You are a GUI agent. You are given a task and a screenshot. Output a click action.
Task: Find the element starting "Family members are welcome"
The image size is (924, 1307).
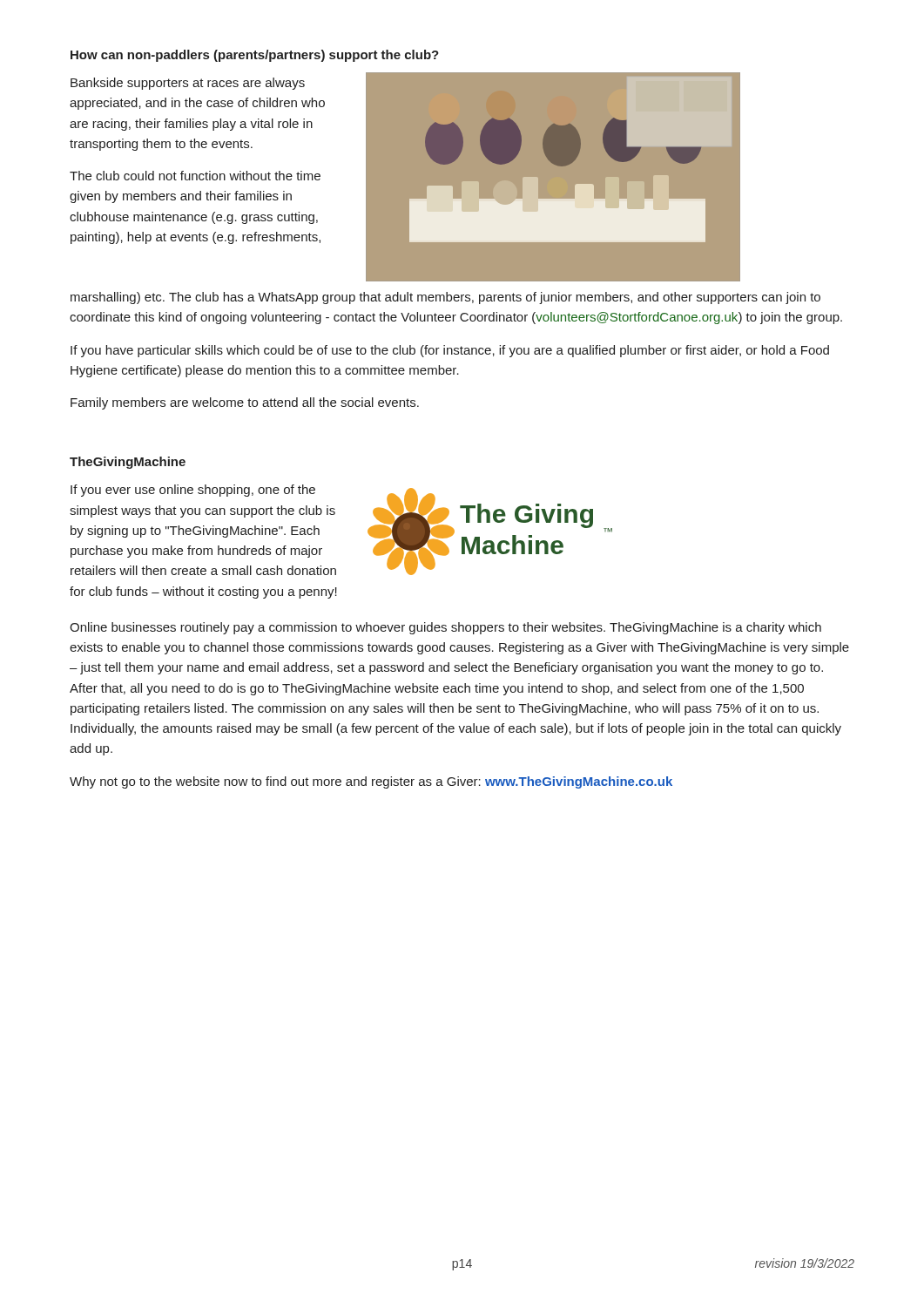[x=245, y=402]
